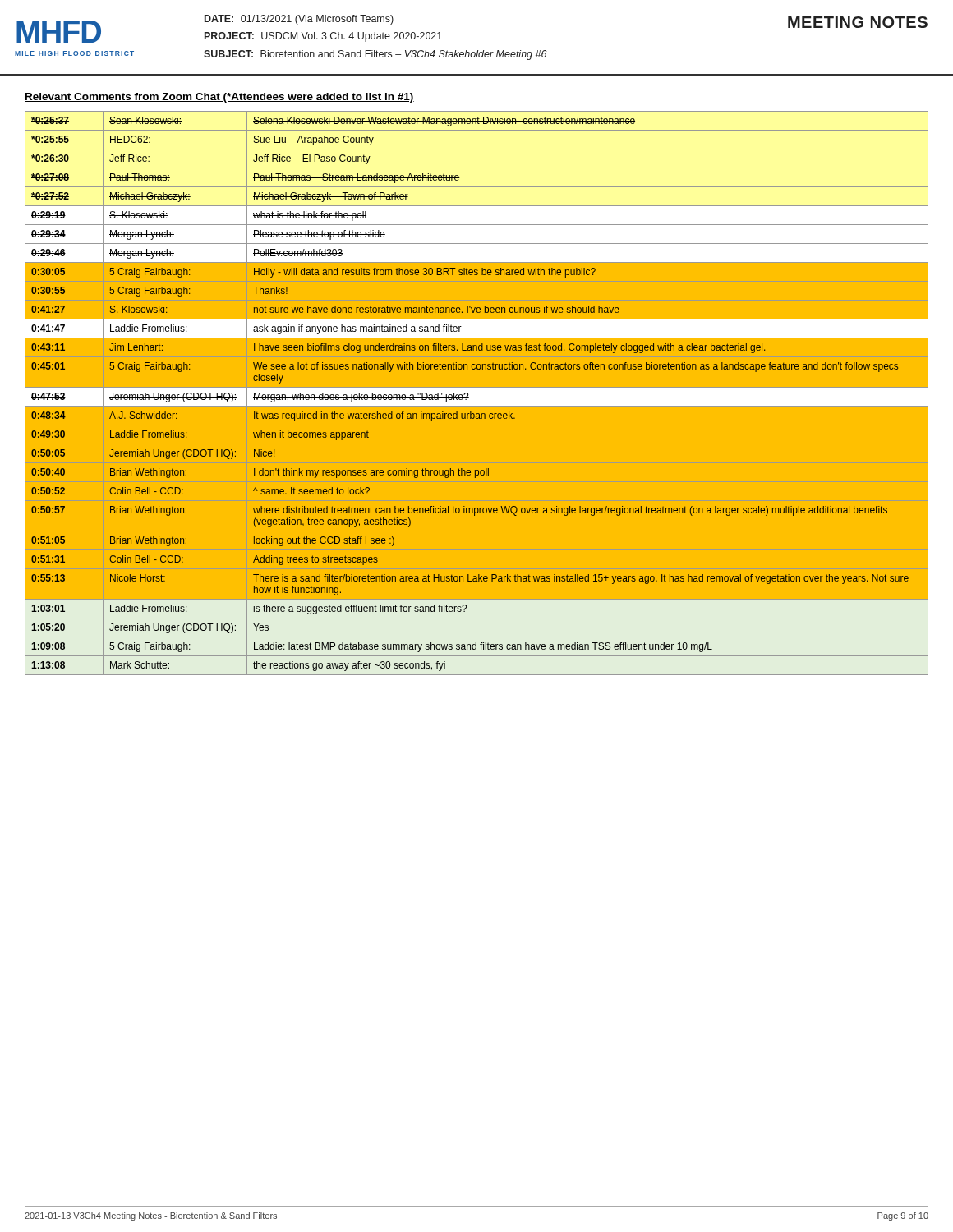Point to the text starting "Relevant Comments from Zoom Chat (*Attendees were added"

pyautogui.click(x=219, y=98)
